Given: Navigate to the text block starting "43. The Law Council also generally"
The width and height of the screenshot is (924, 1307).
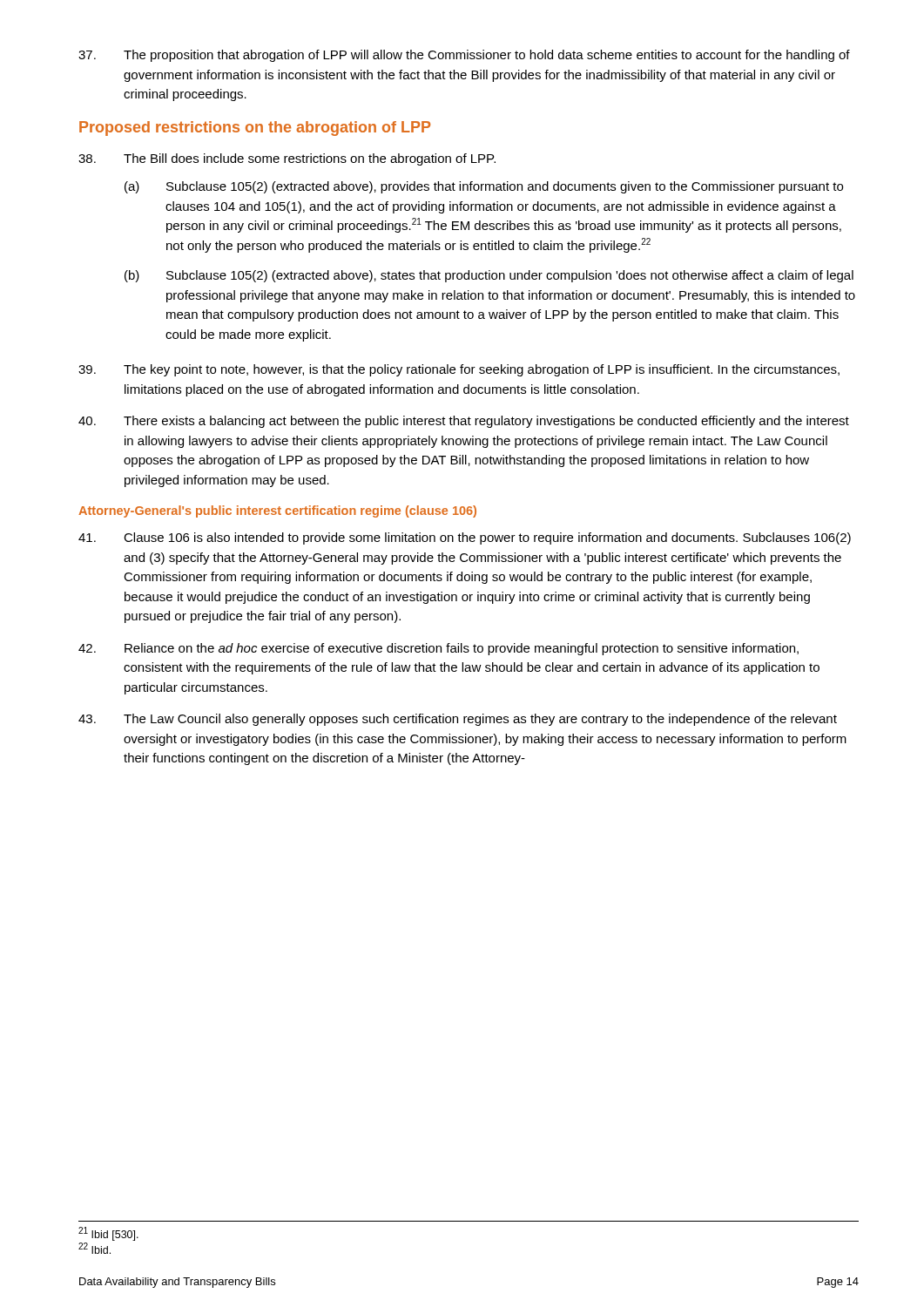Looking at the screenshot, I should pos(469,739).
